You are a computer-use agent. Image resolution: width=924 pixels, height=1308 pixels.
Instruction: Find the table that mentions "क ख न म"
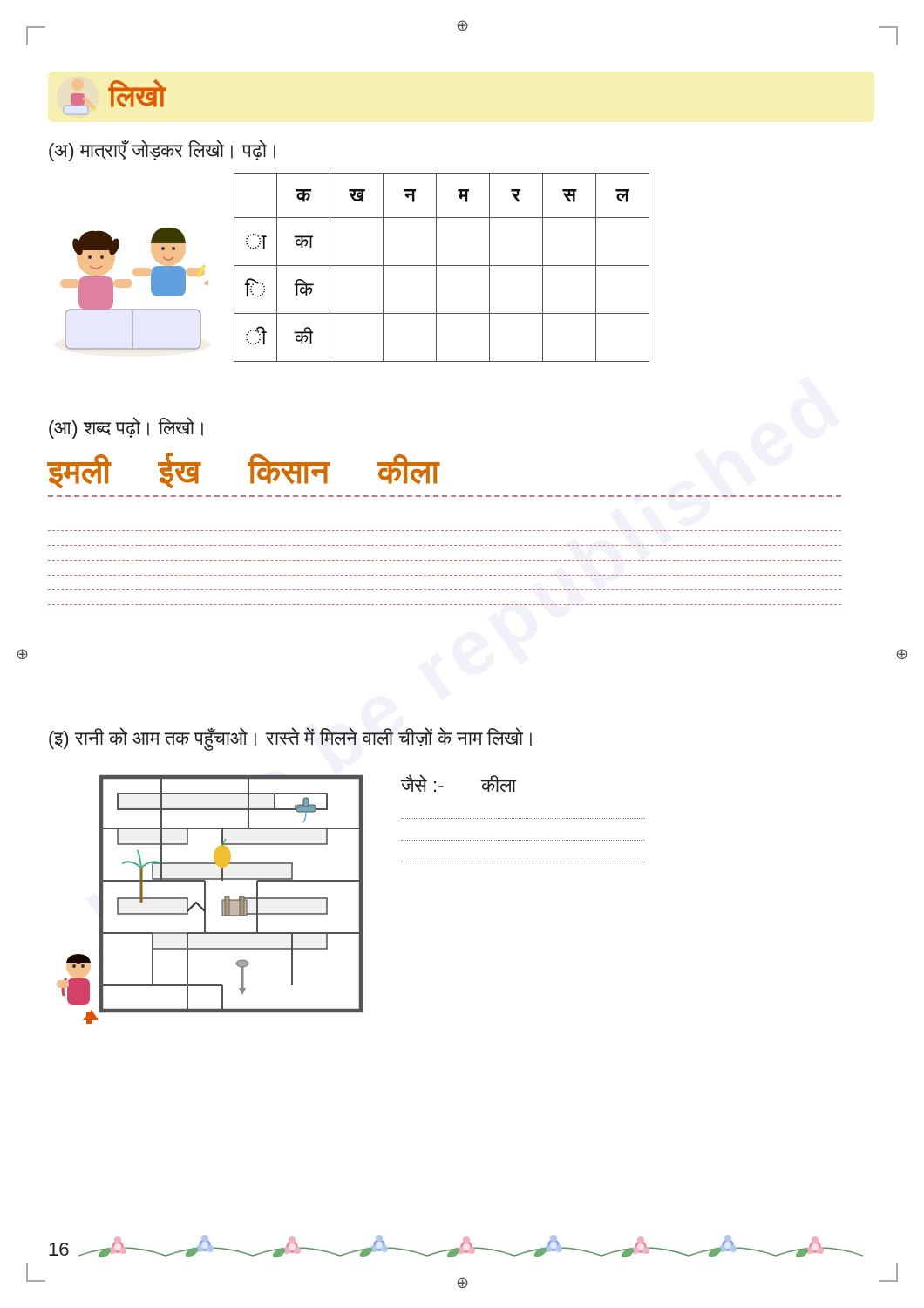click(x=437, y=267)
